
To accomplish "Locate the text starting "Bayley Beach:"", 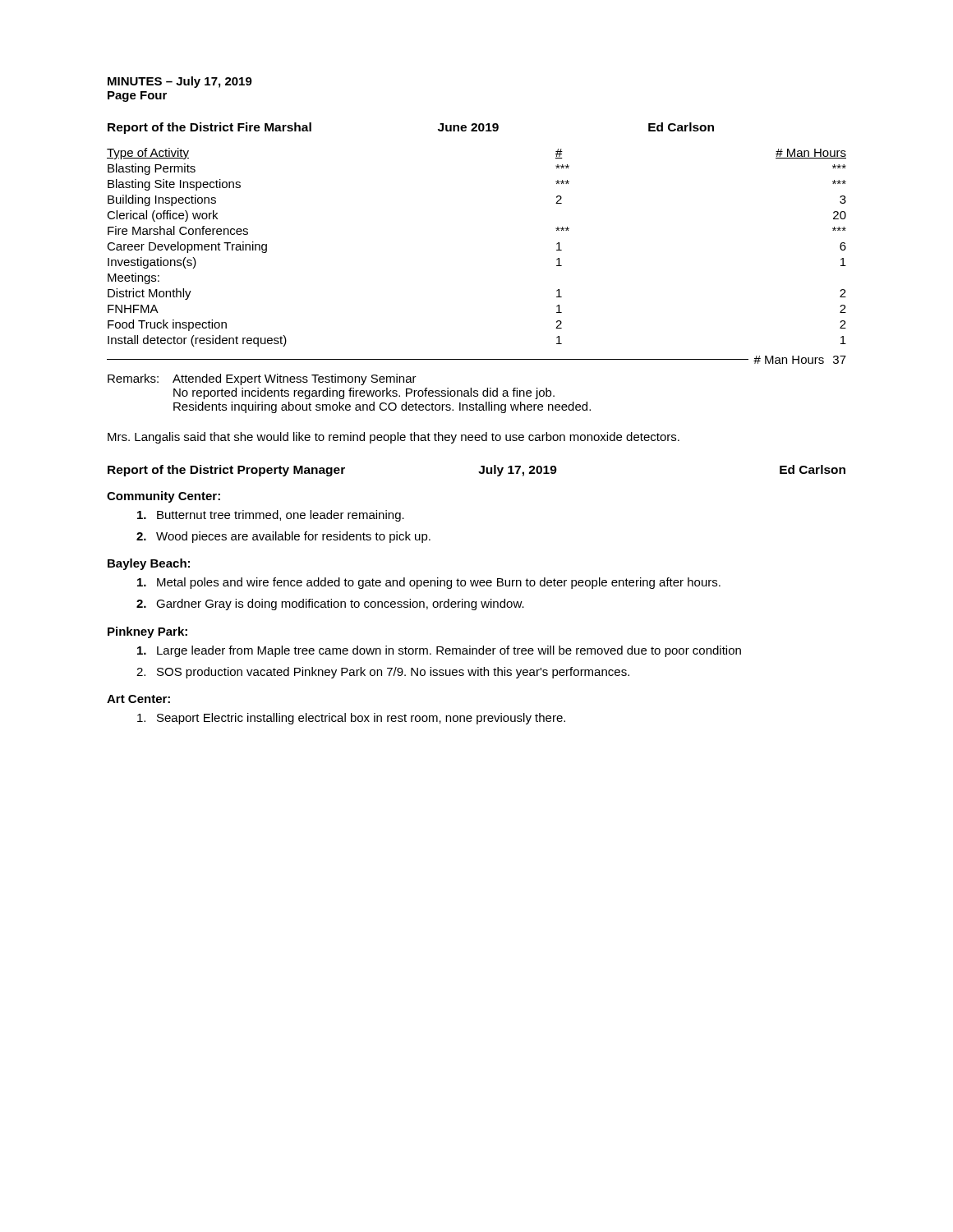I will coord(149,563).
